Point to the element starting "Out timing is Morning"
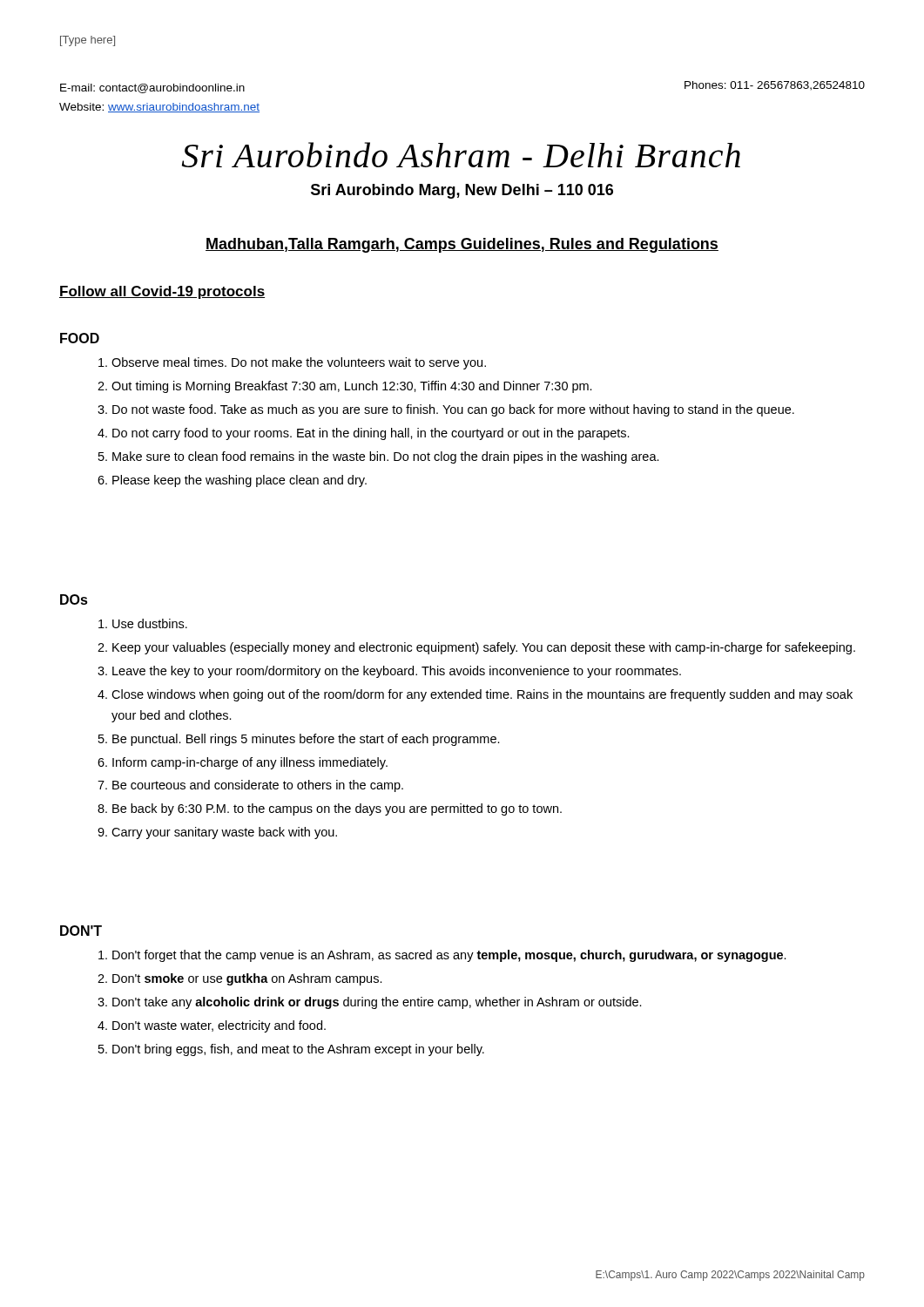924x1307 pixels. 352,386
